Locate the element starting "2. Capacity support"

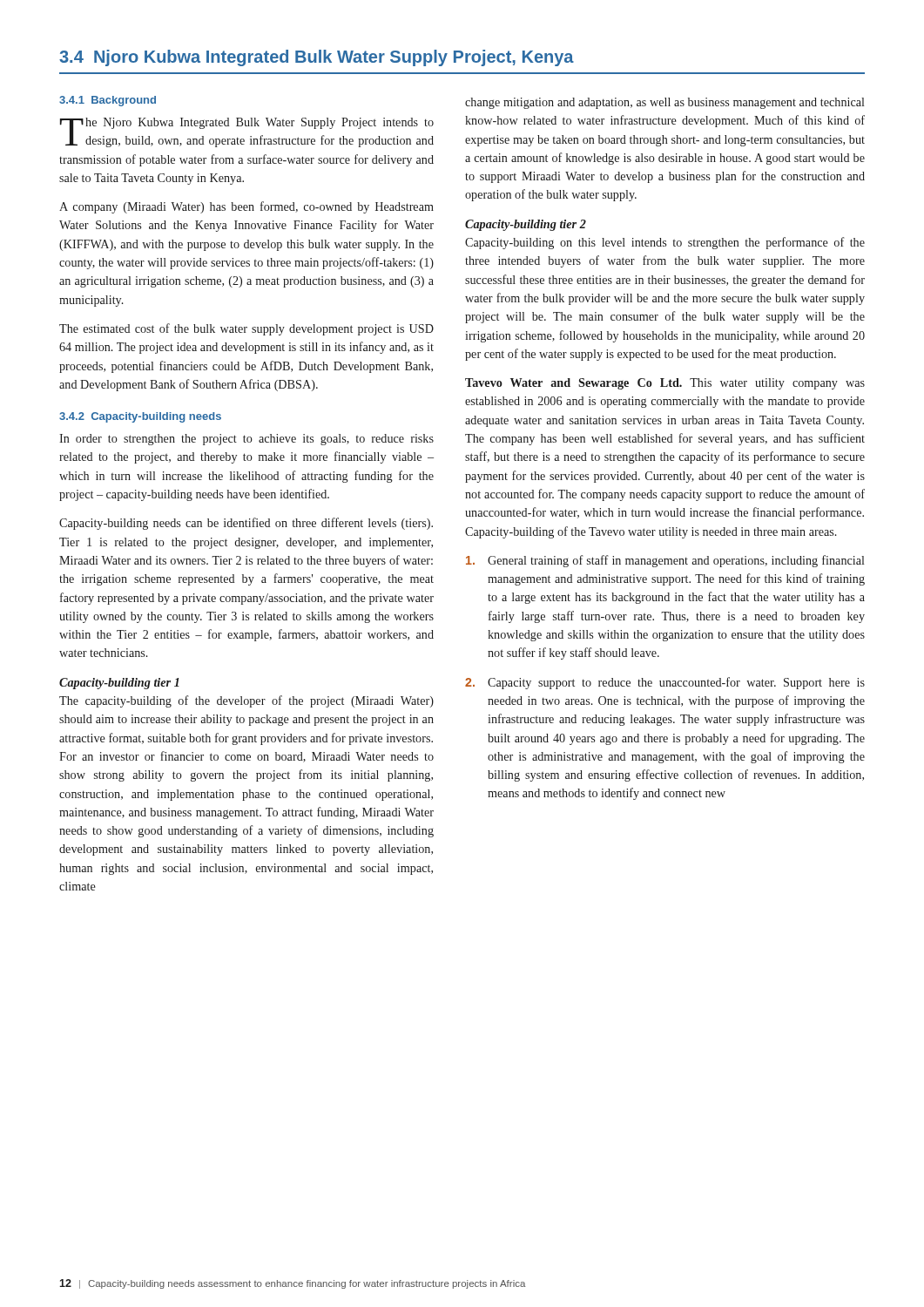pyautogui.click(x=665, y=738)
